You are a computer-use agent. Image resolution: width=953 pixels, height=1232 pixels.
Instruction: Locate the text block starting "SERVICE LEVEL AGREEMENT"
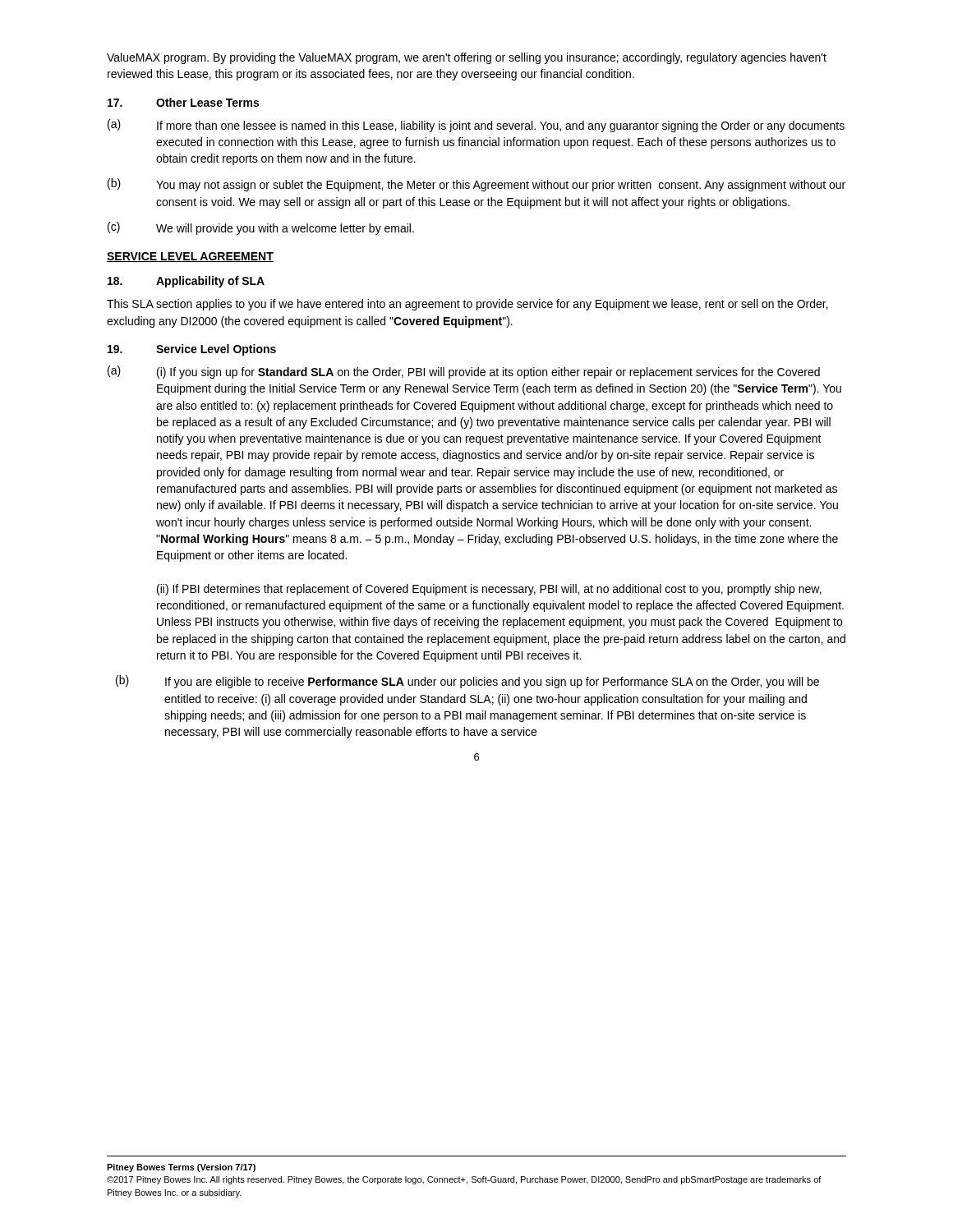point(190,257)
